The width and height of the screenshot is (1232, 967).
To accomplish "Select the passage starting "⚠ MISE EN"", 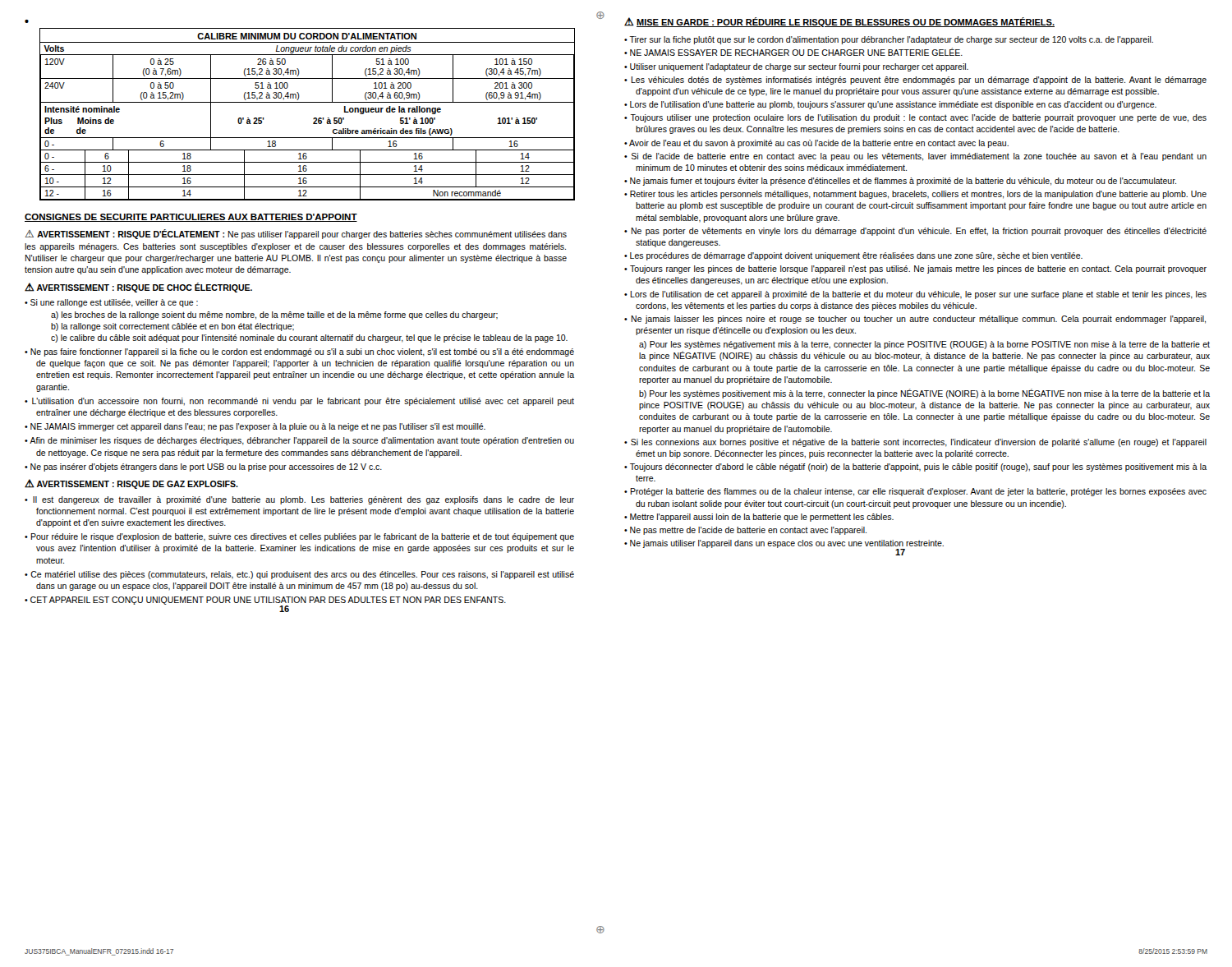I will [839, 22].
